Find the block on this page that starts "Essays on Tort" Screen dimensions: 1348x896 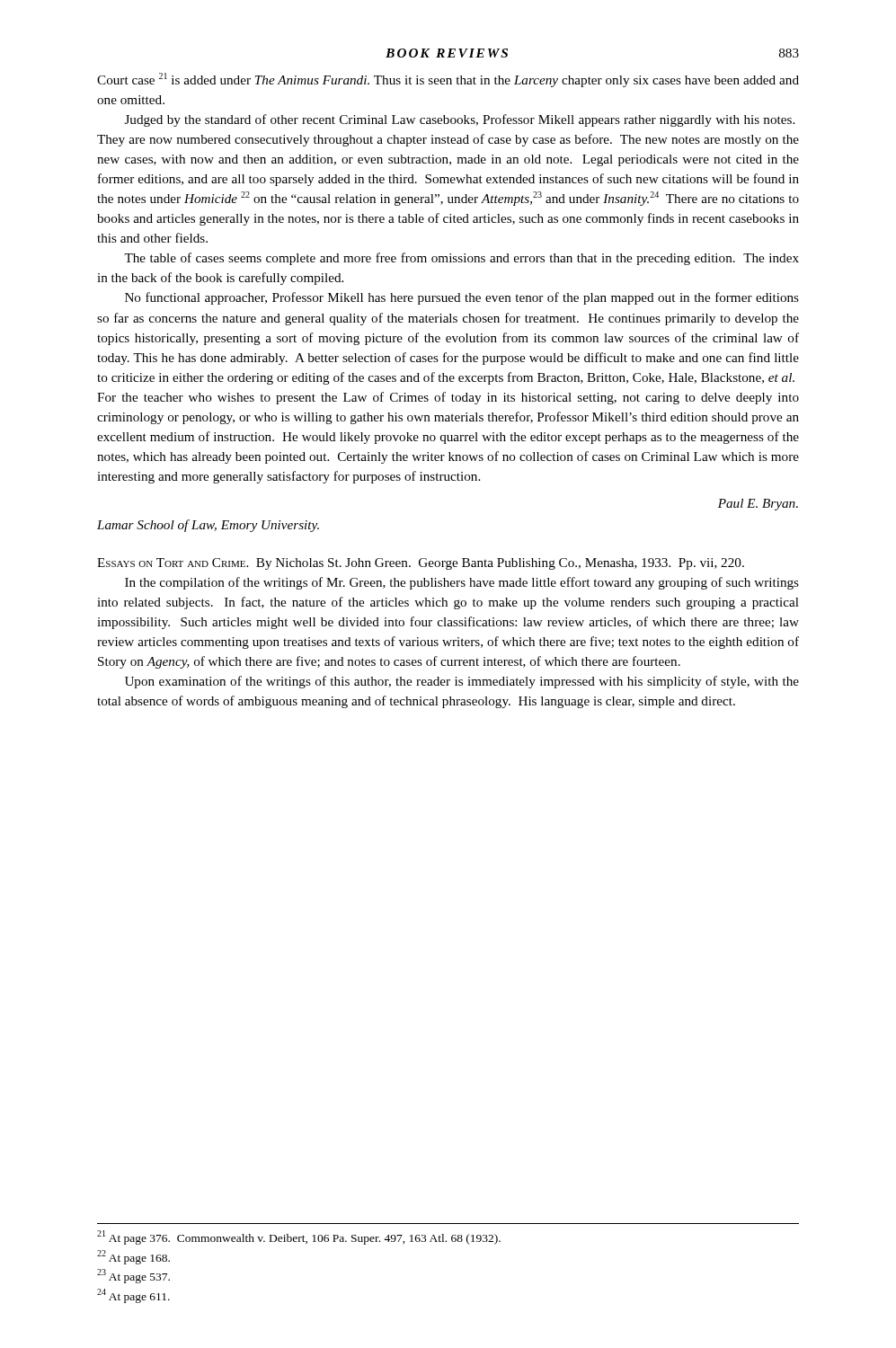[x=421, y=562]
